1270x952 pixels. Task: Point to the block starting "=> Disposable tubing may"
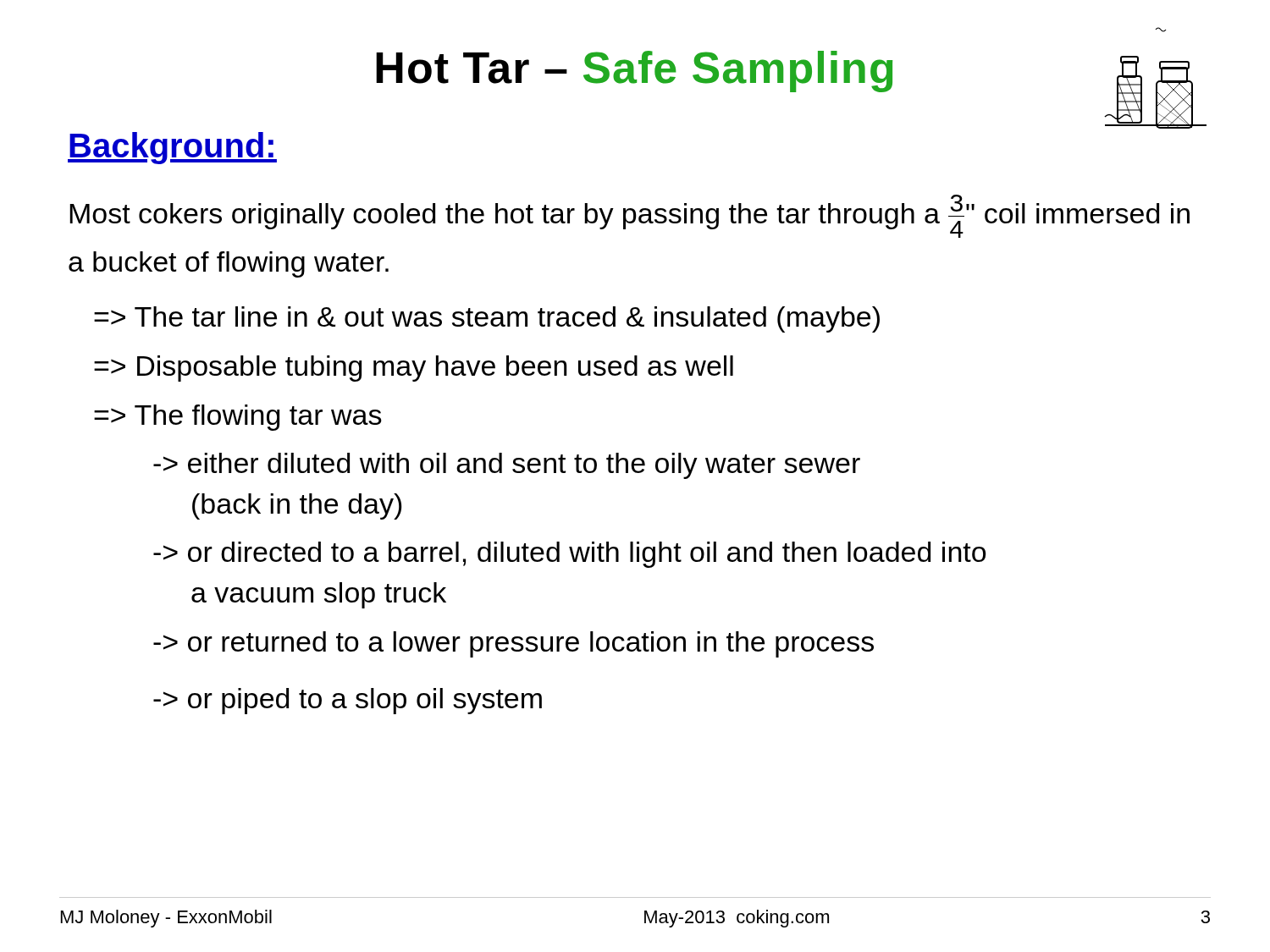click(x=414, y=366)
